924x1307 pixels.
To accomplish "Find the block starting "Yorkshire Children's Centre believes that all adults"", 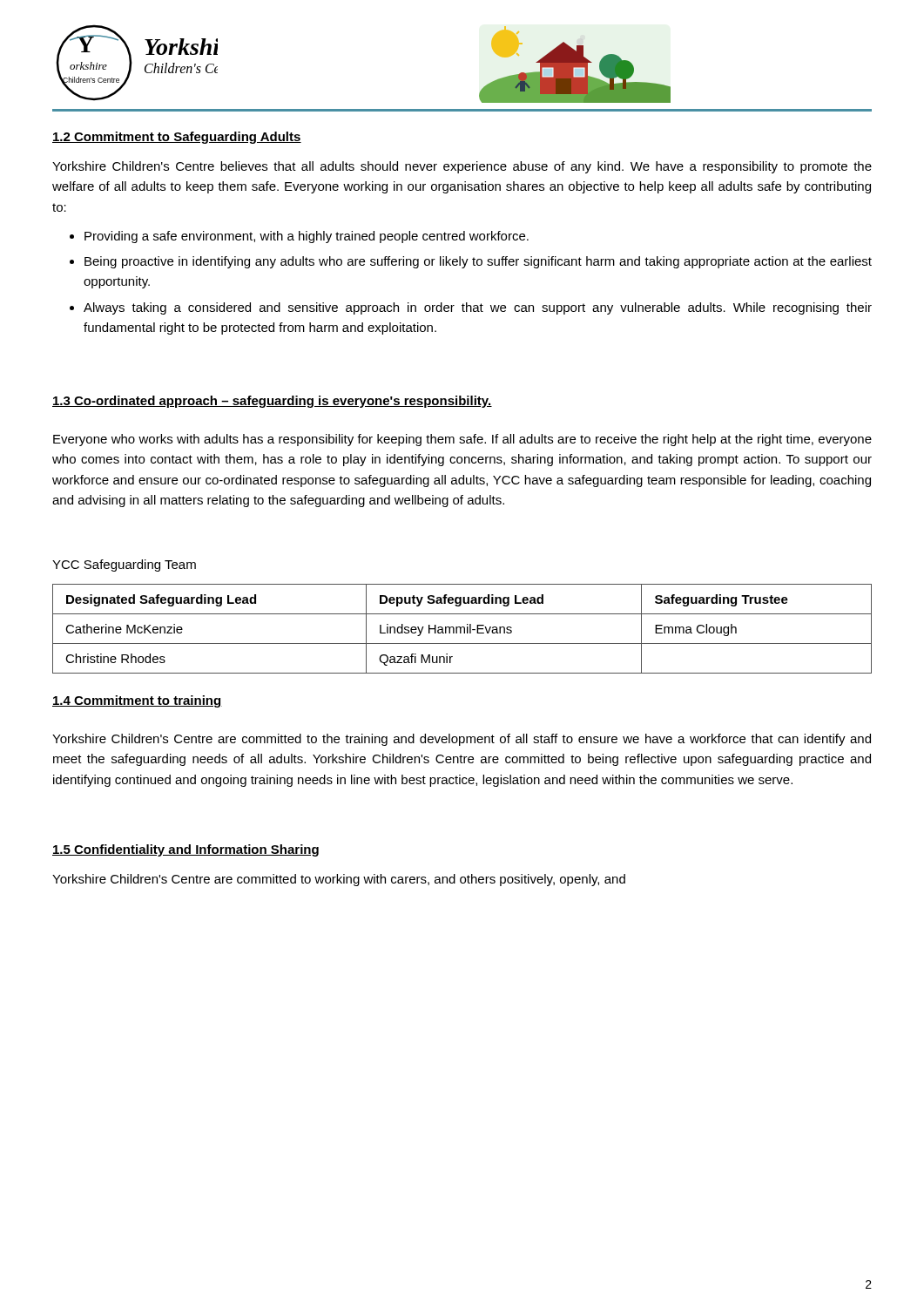I will (462, 186).
